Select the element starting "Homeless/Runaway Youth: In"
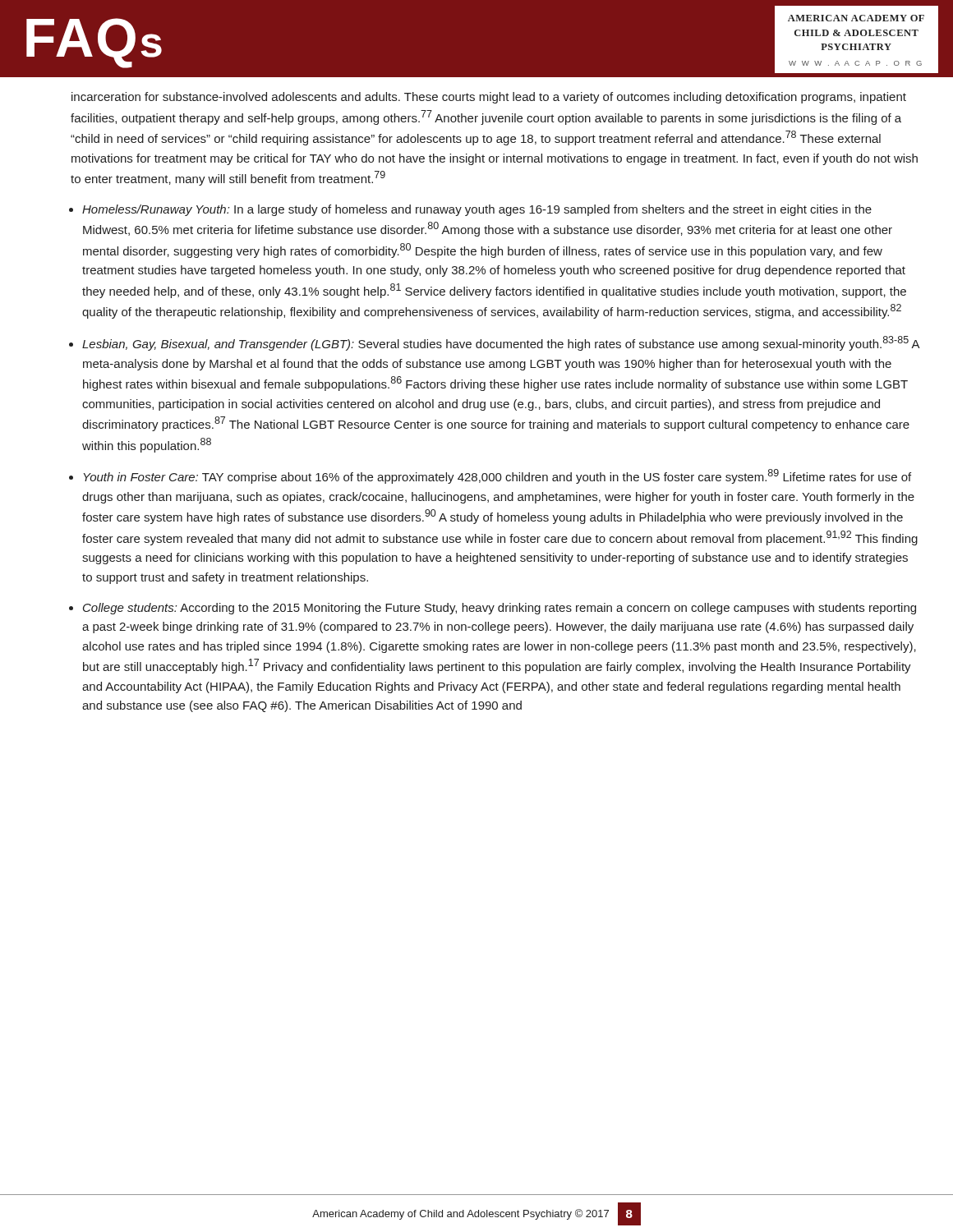 (494, 260)
